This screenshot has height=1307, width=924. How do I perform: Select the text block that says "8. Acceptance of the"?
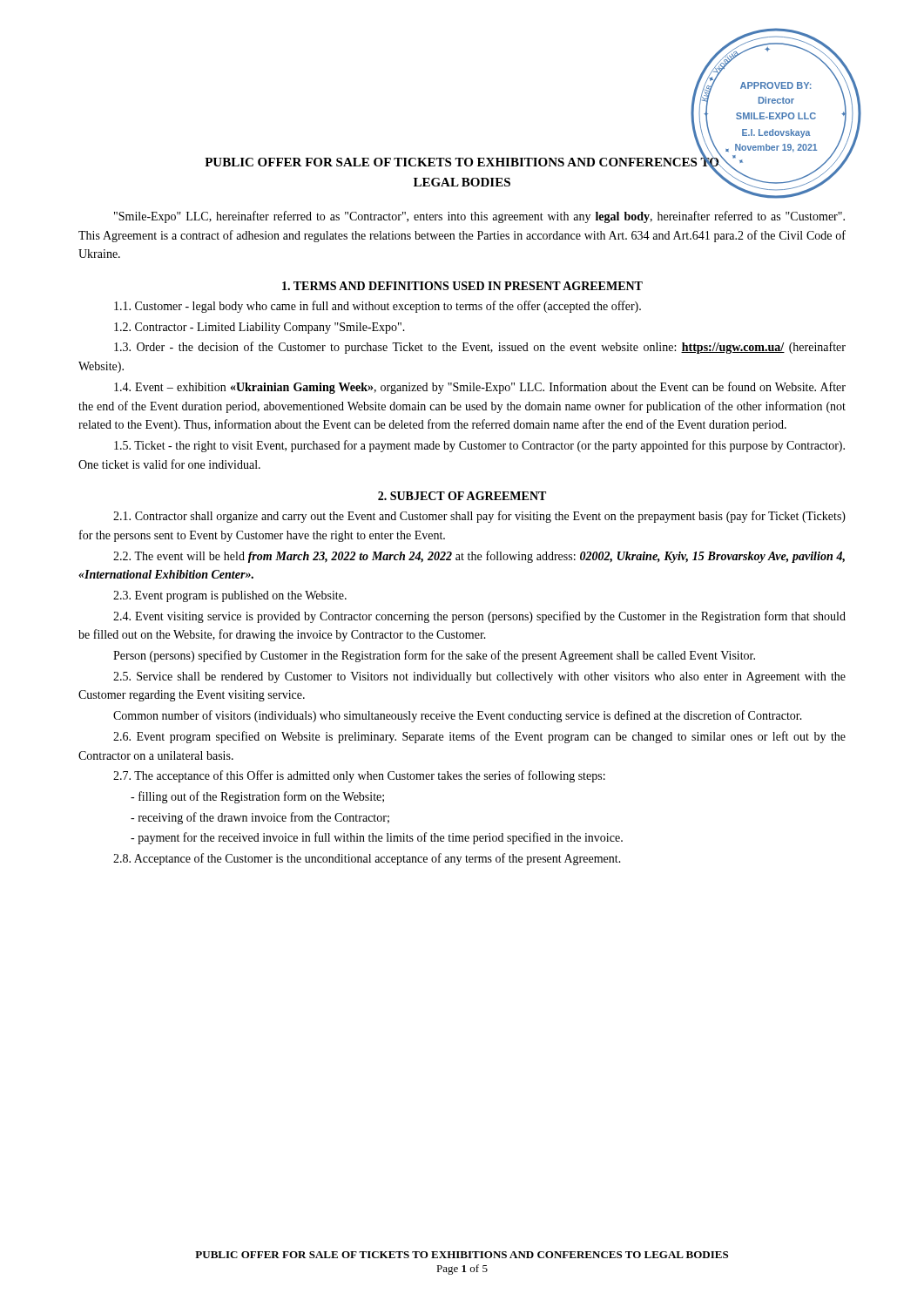[x=367, y=859]
